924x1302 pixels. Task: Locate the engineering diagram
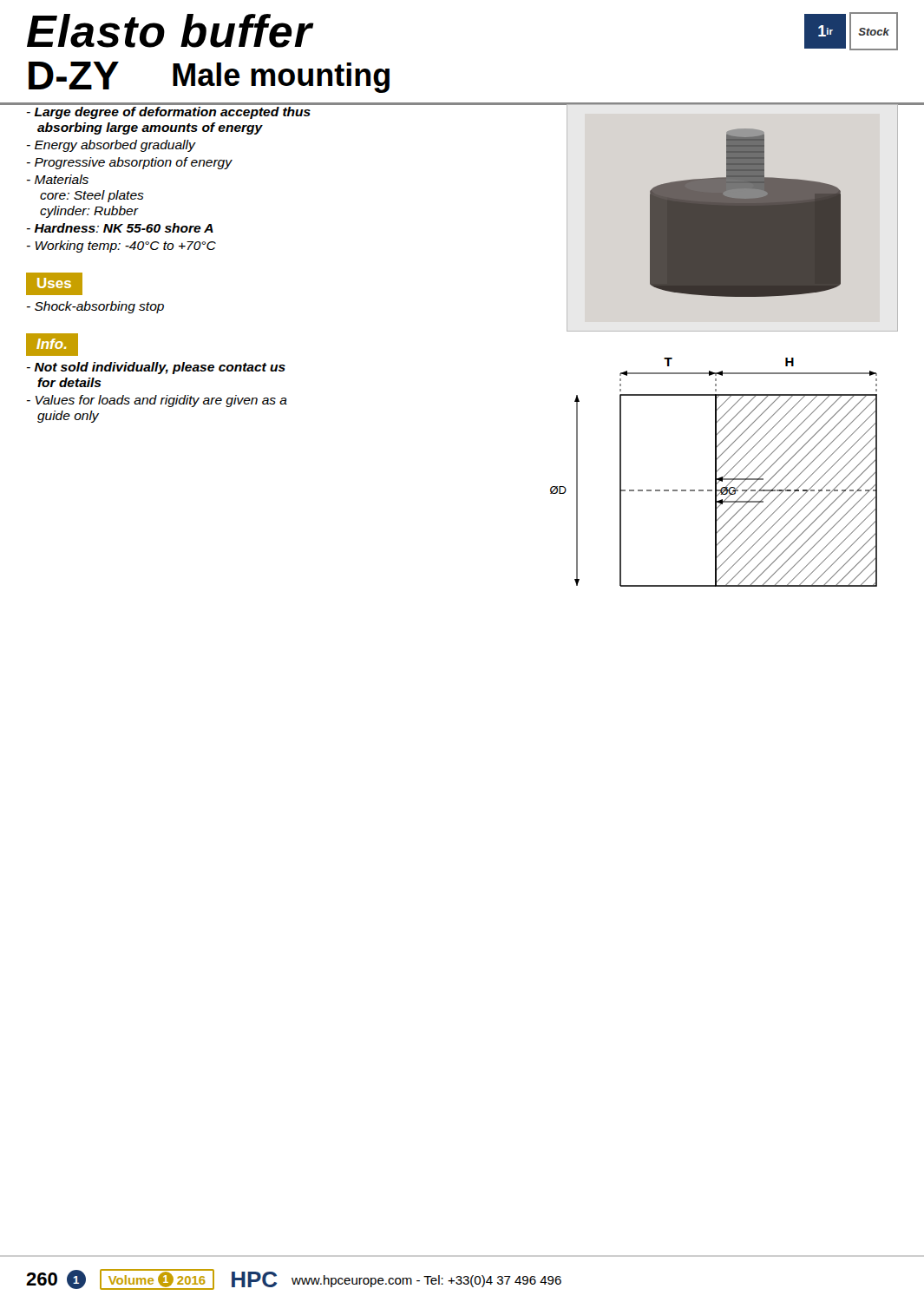point(716,483)
